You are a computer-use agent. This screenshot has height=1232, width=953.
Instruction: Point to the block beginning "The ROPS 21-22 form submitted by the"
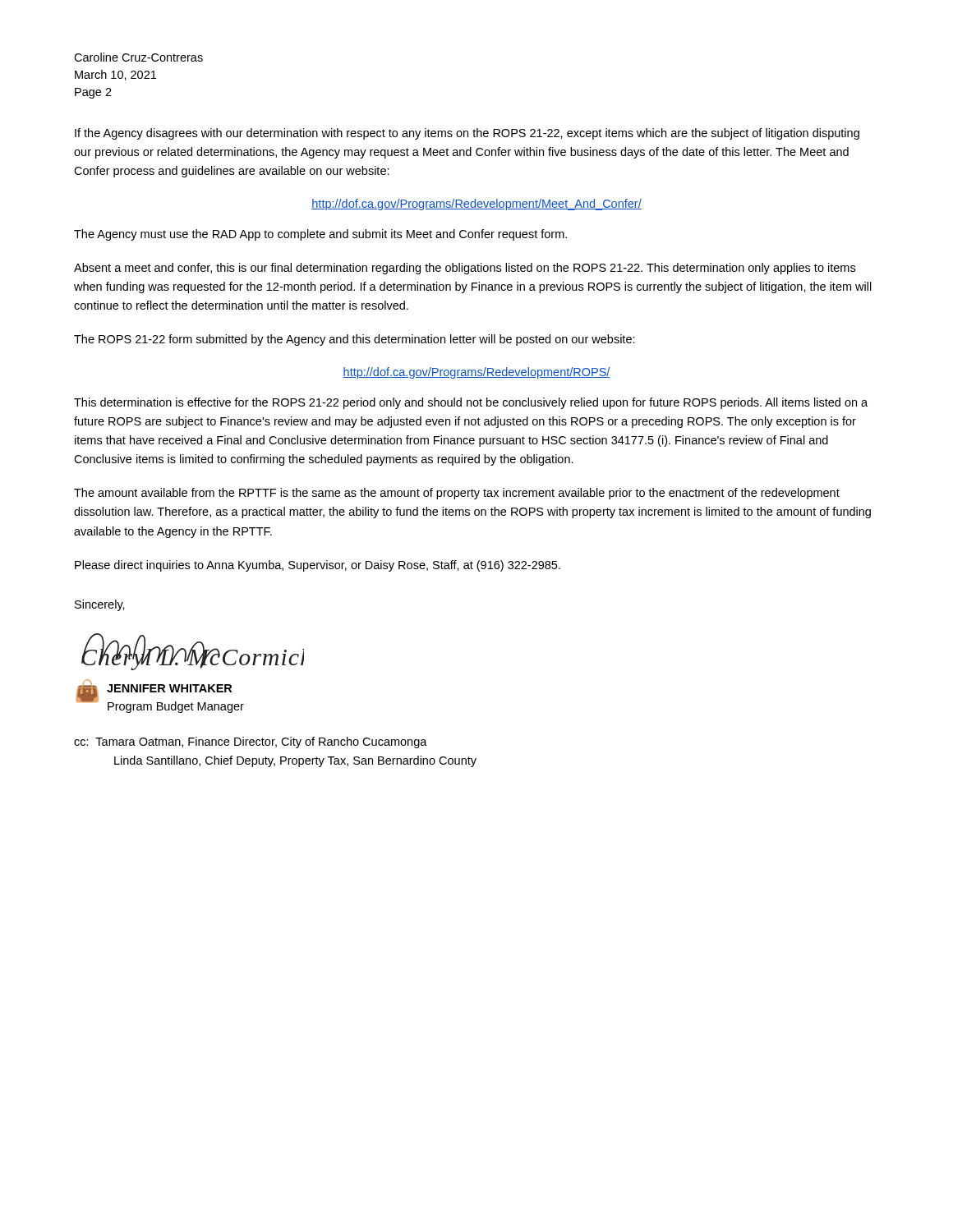355,339
